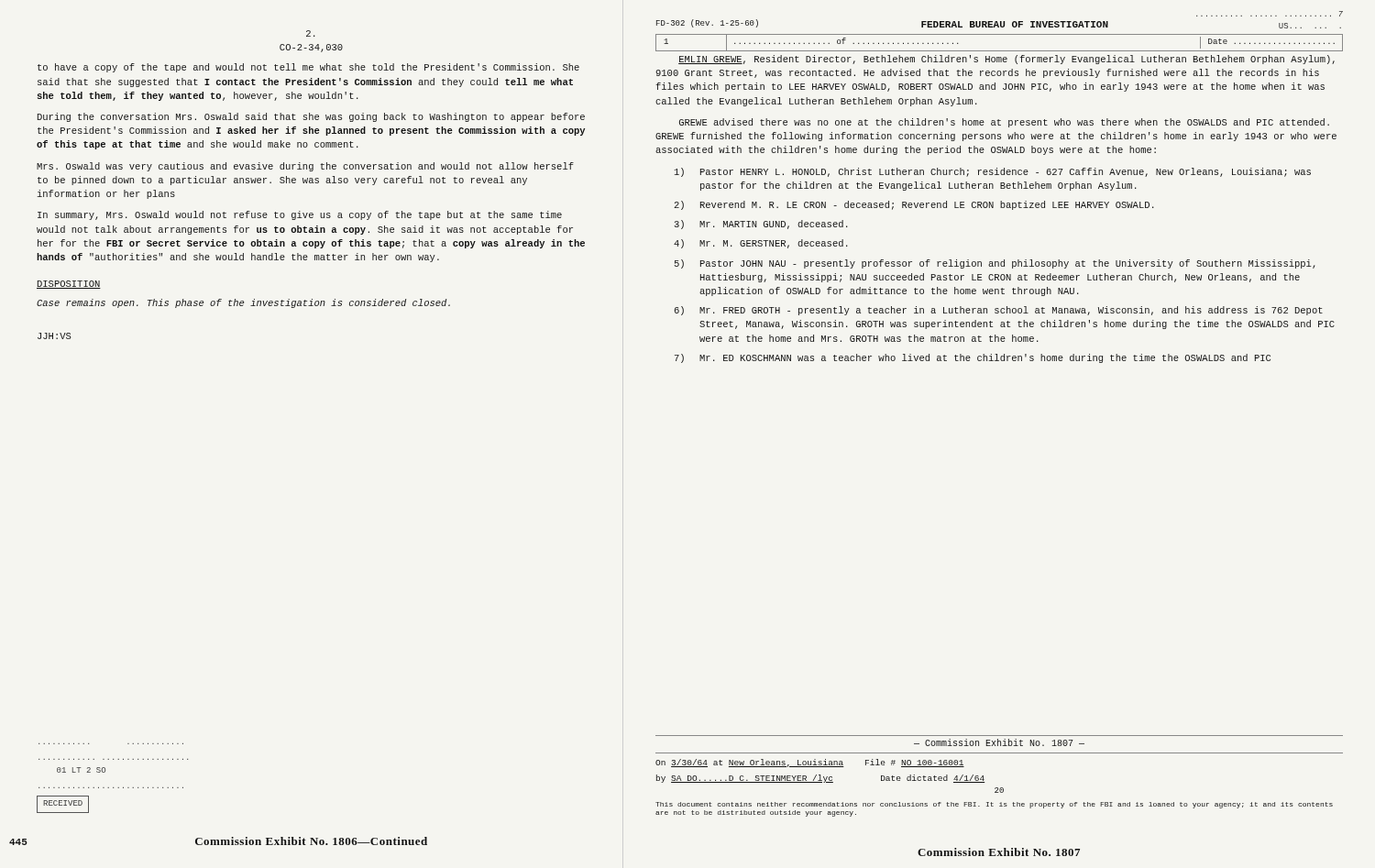Find the list item containing "4) Mr. M. GERSTNER, deceased."

point(761,244)
